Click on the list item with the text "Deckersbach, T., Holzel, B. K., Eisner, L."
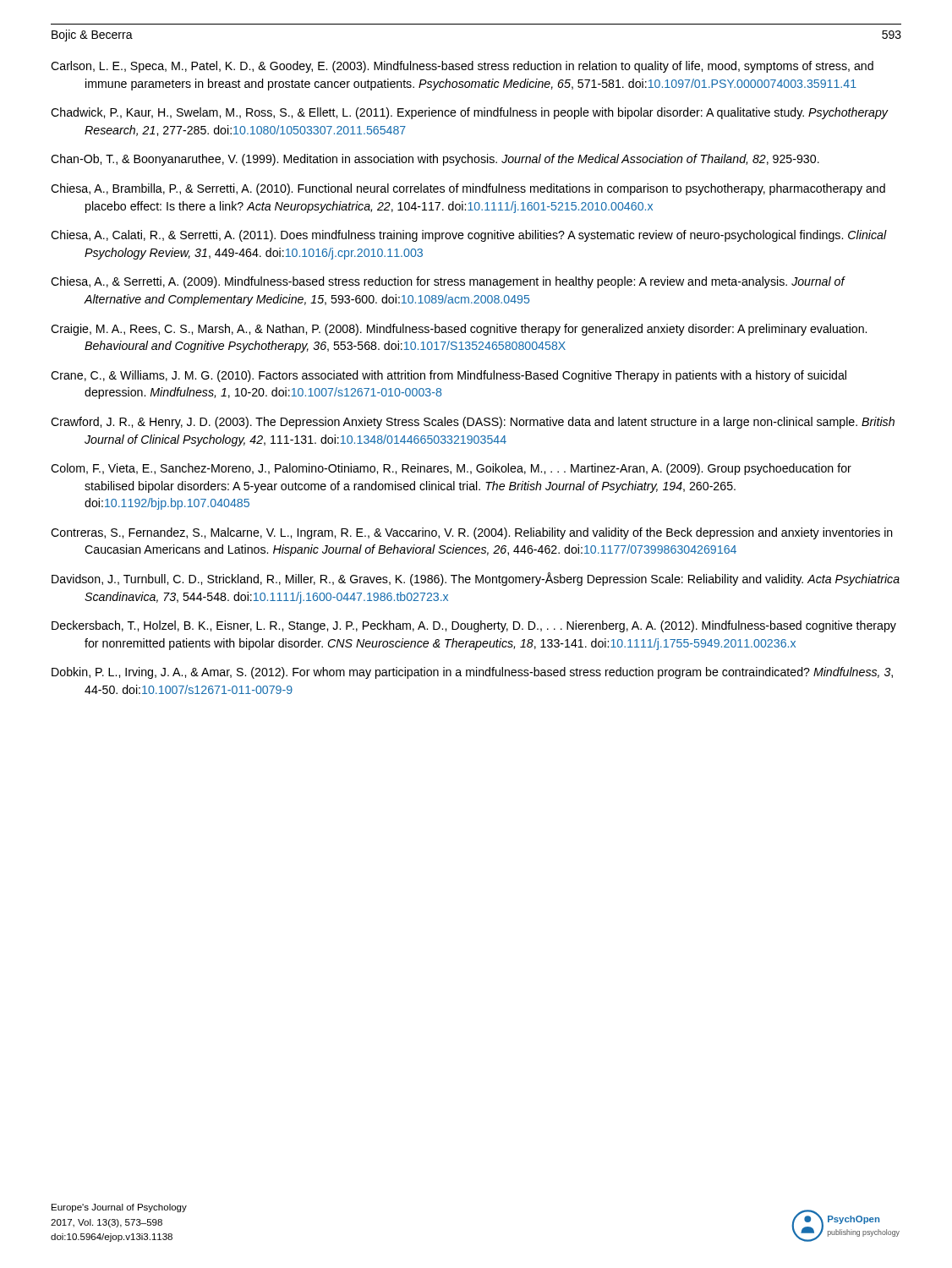The image size is (952, 1268). click(473, 635)
